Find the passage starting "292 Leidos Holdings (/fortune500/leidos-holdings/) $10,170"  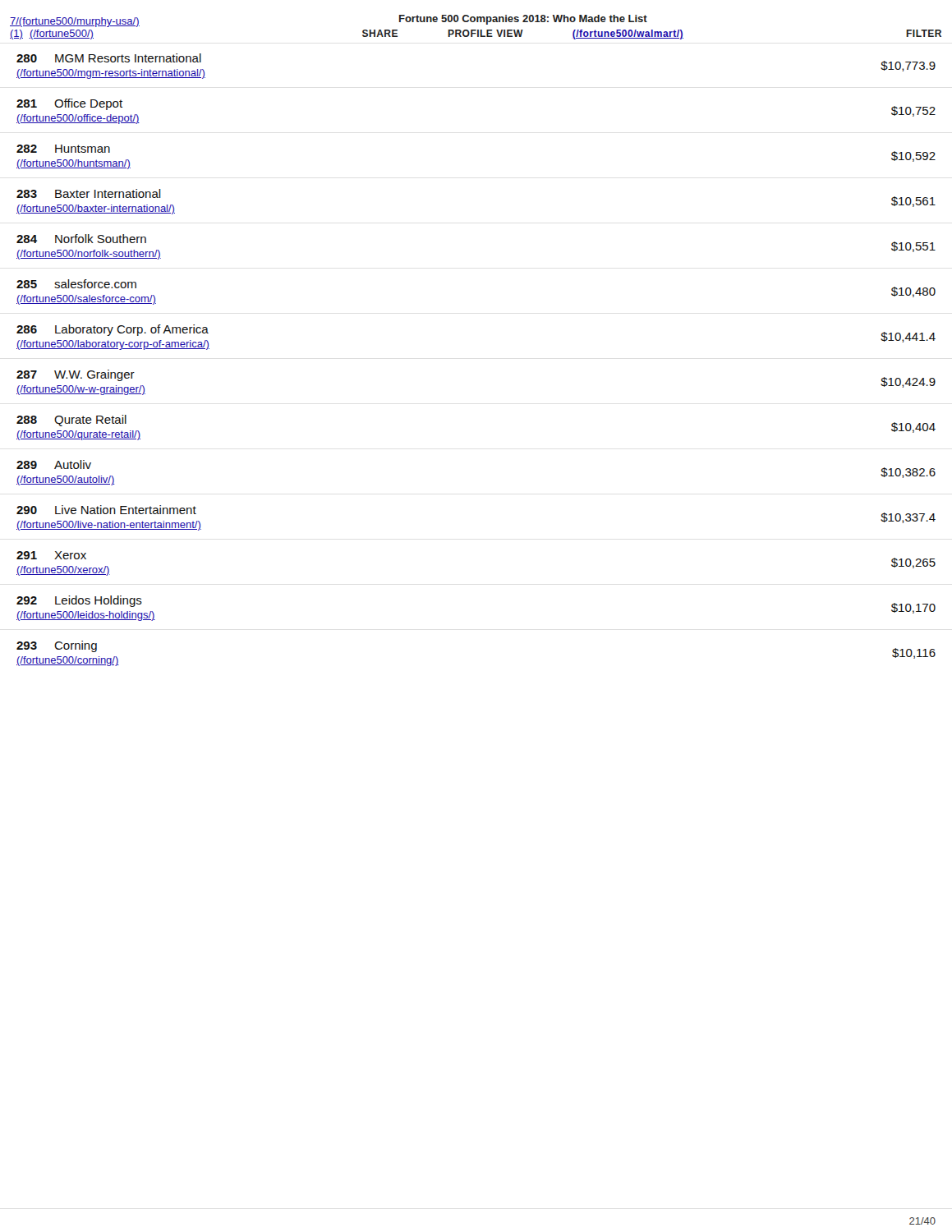tap(86, 611)
